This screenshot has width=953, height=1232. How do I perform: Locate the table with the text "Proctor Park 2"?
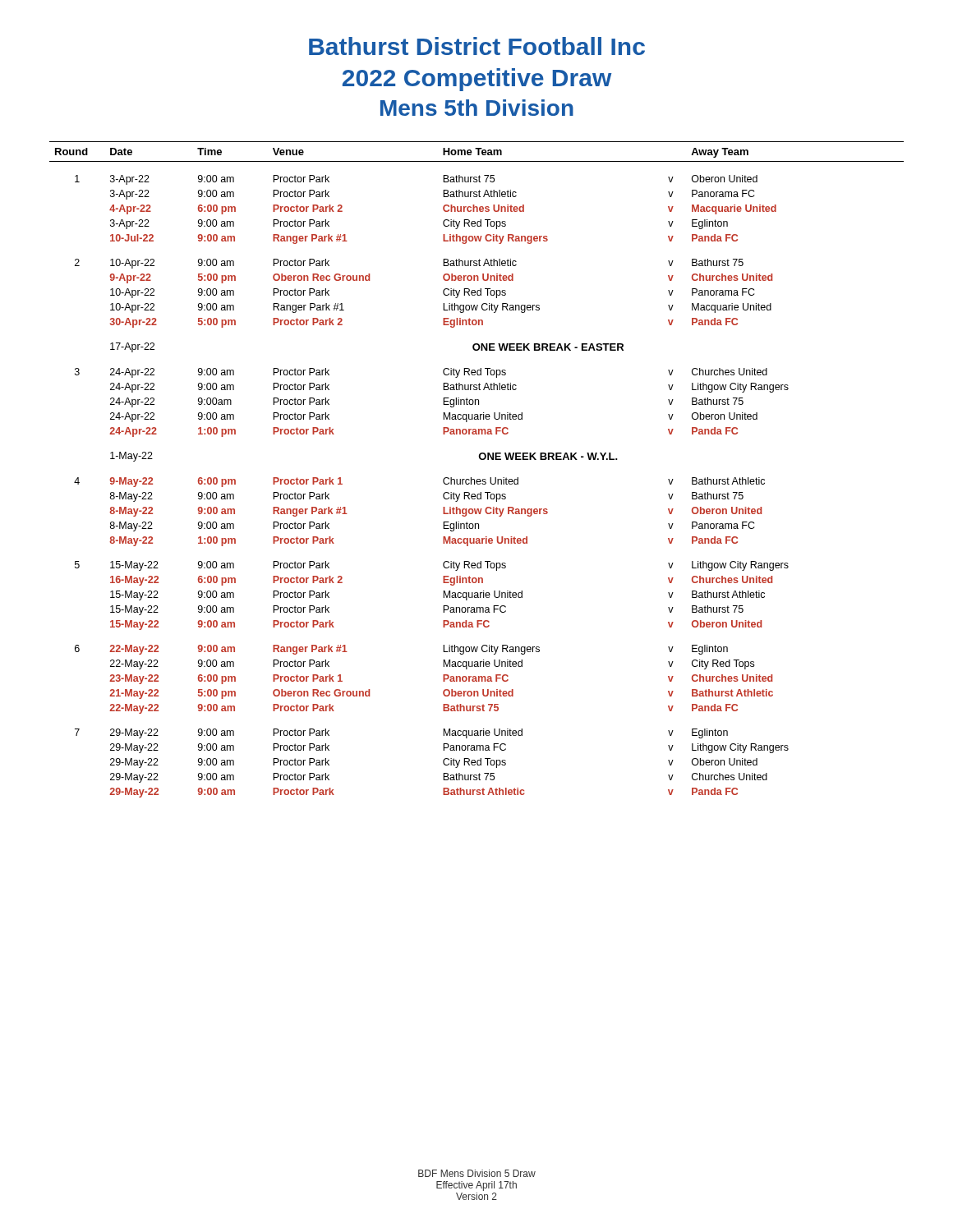pos(476,470)
